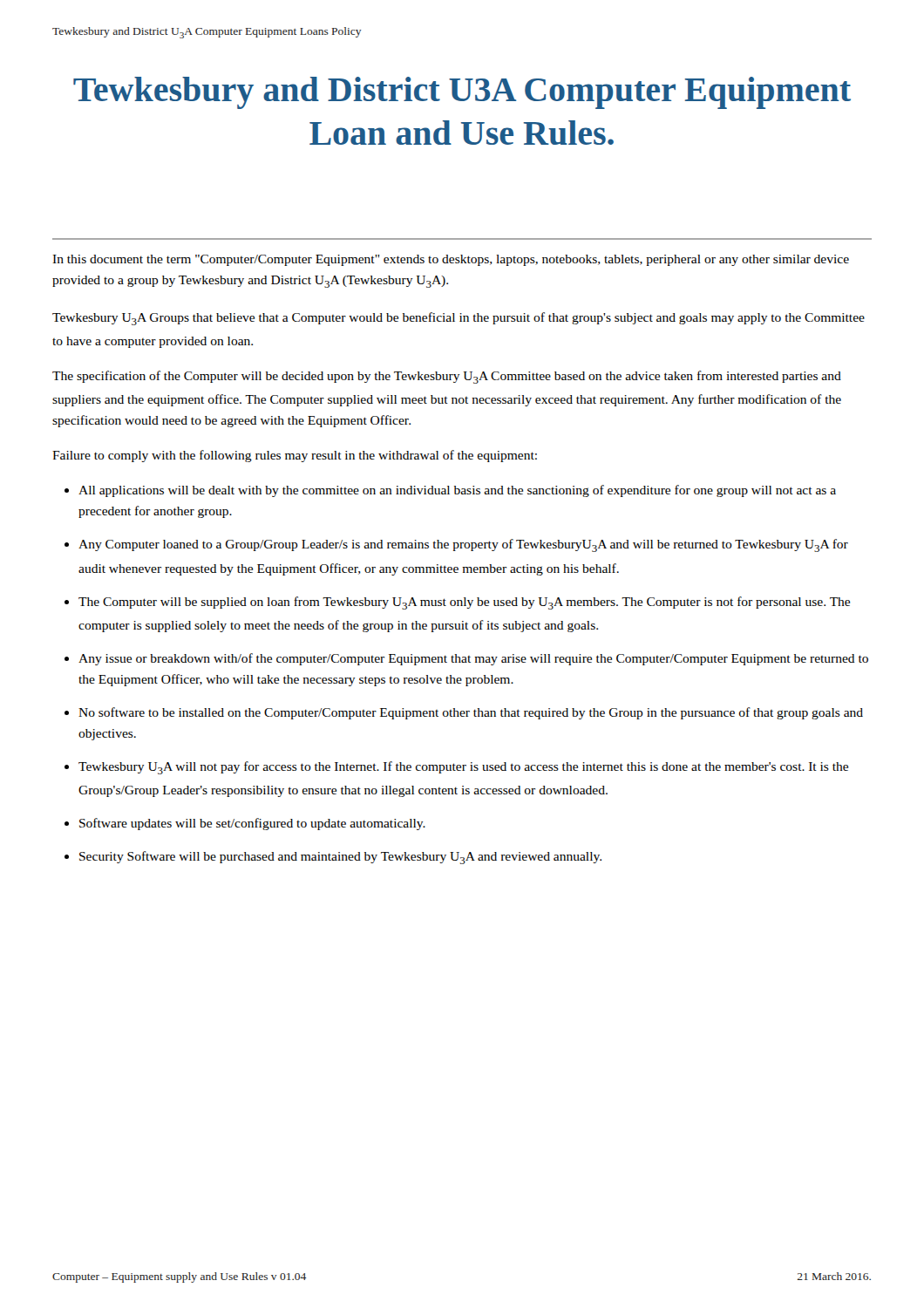Viewport: 924px width, 1308px height.
Task: Select the text block starting "The Computer will be supplied on loan"
Action: pos(464,613)
